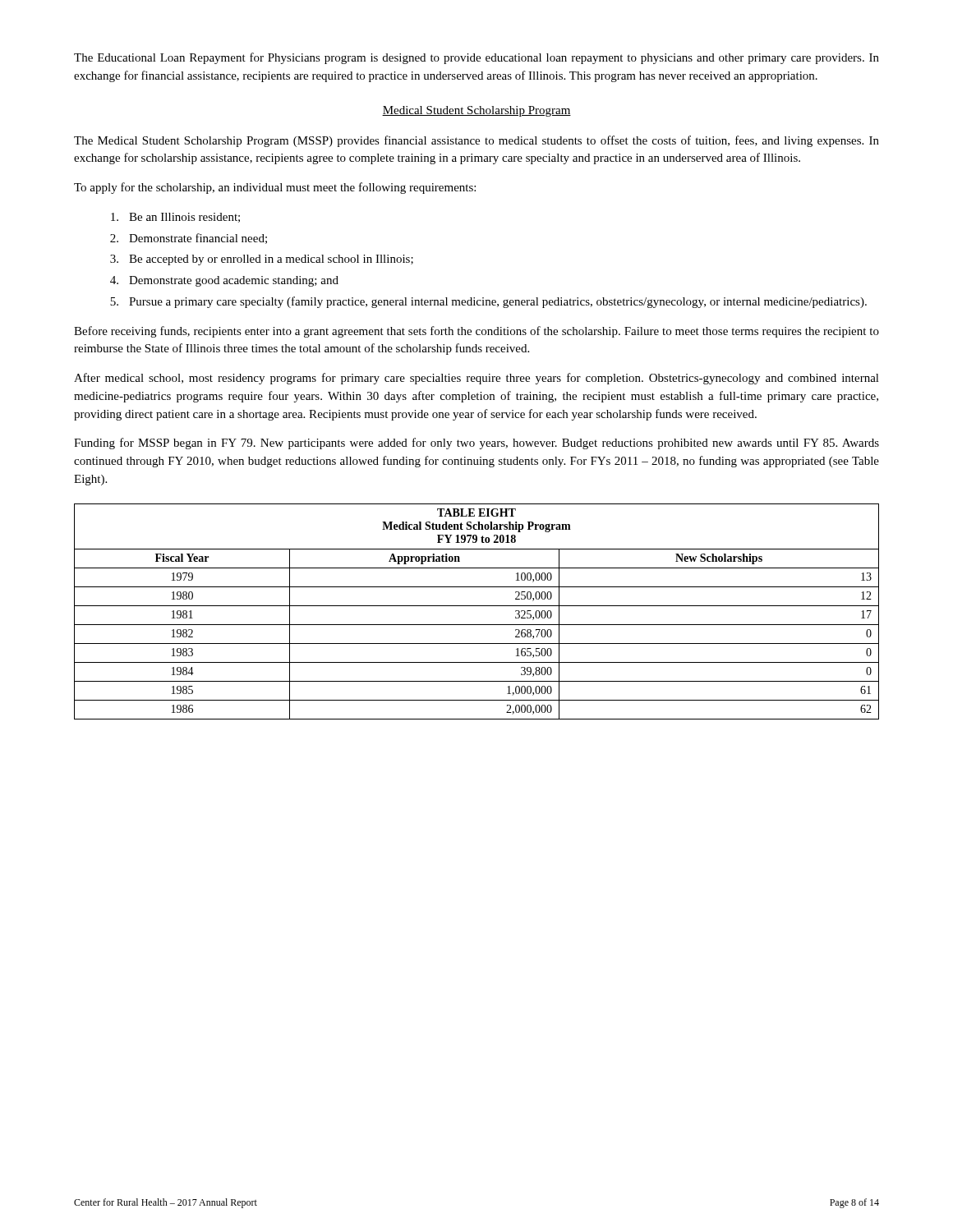Where is the section header that starts "Medical Student Scholarship"?
This screenshot has height=1232, width=953.
click(x=476, y=110)
